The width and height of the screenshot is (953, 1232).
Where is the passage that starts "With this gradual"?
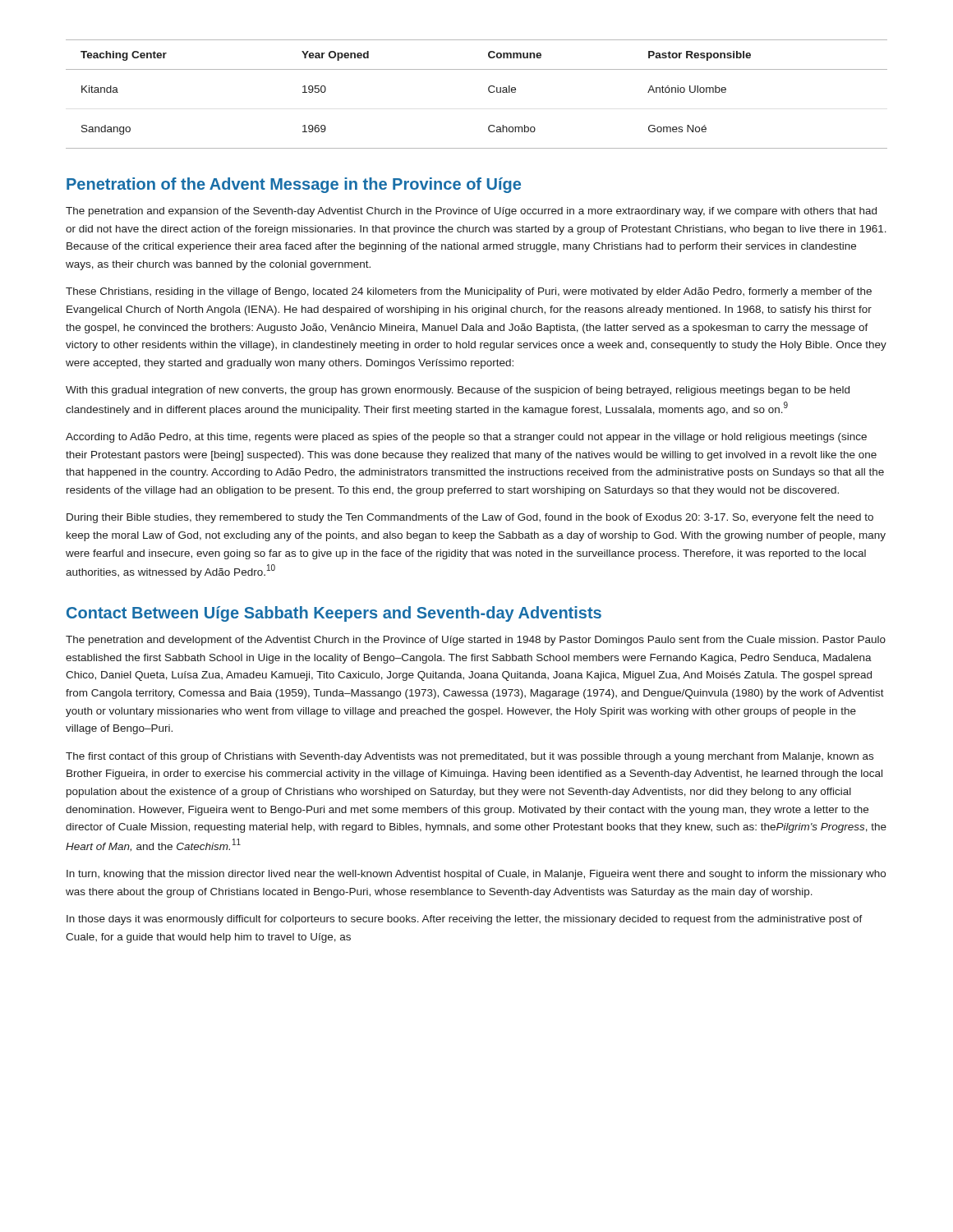[x=458, y=400]
